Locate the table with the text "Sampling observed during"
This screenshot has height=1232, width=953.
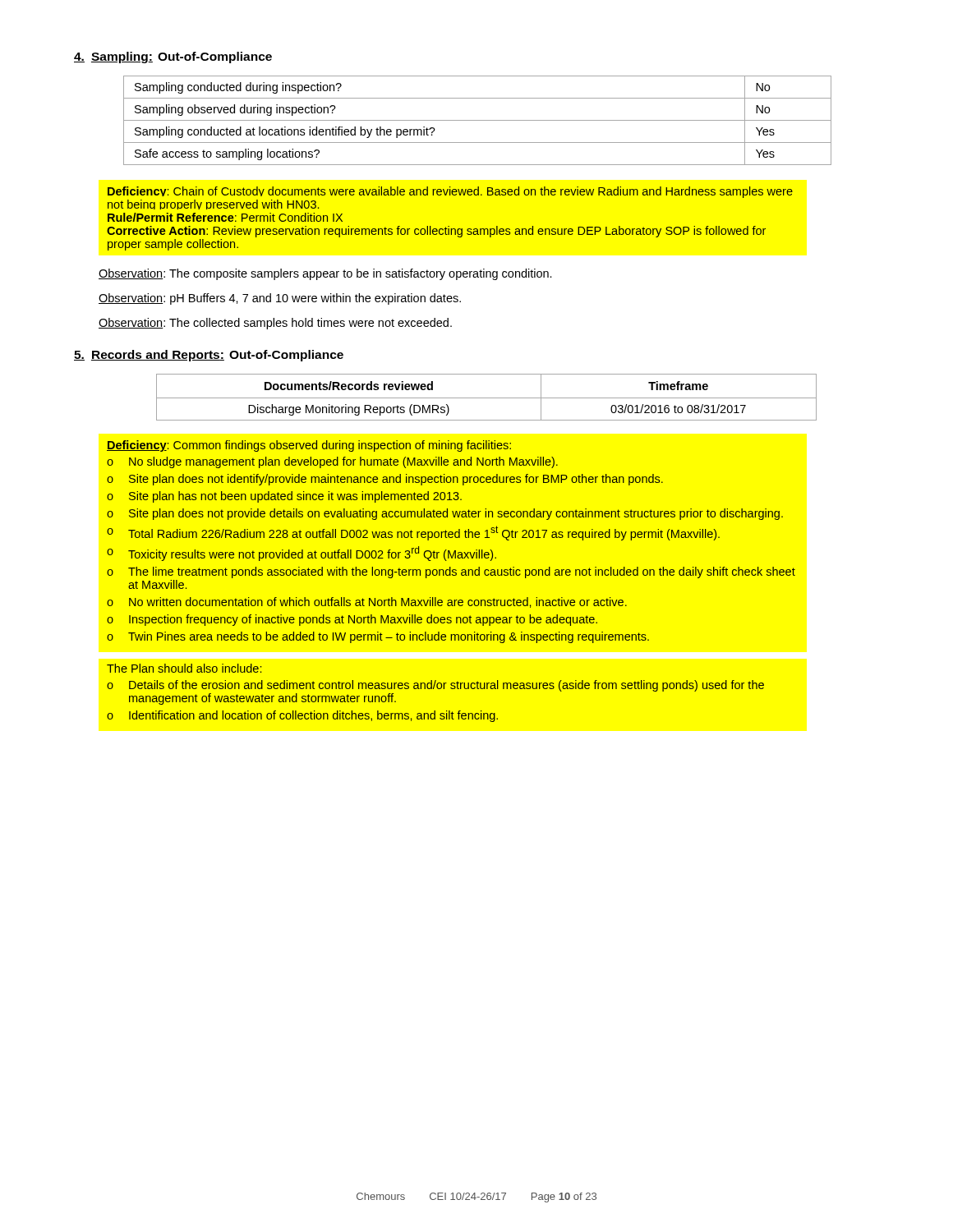pos(453,120)
